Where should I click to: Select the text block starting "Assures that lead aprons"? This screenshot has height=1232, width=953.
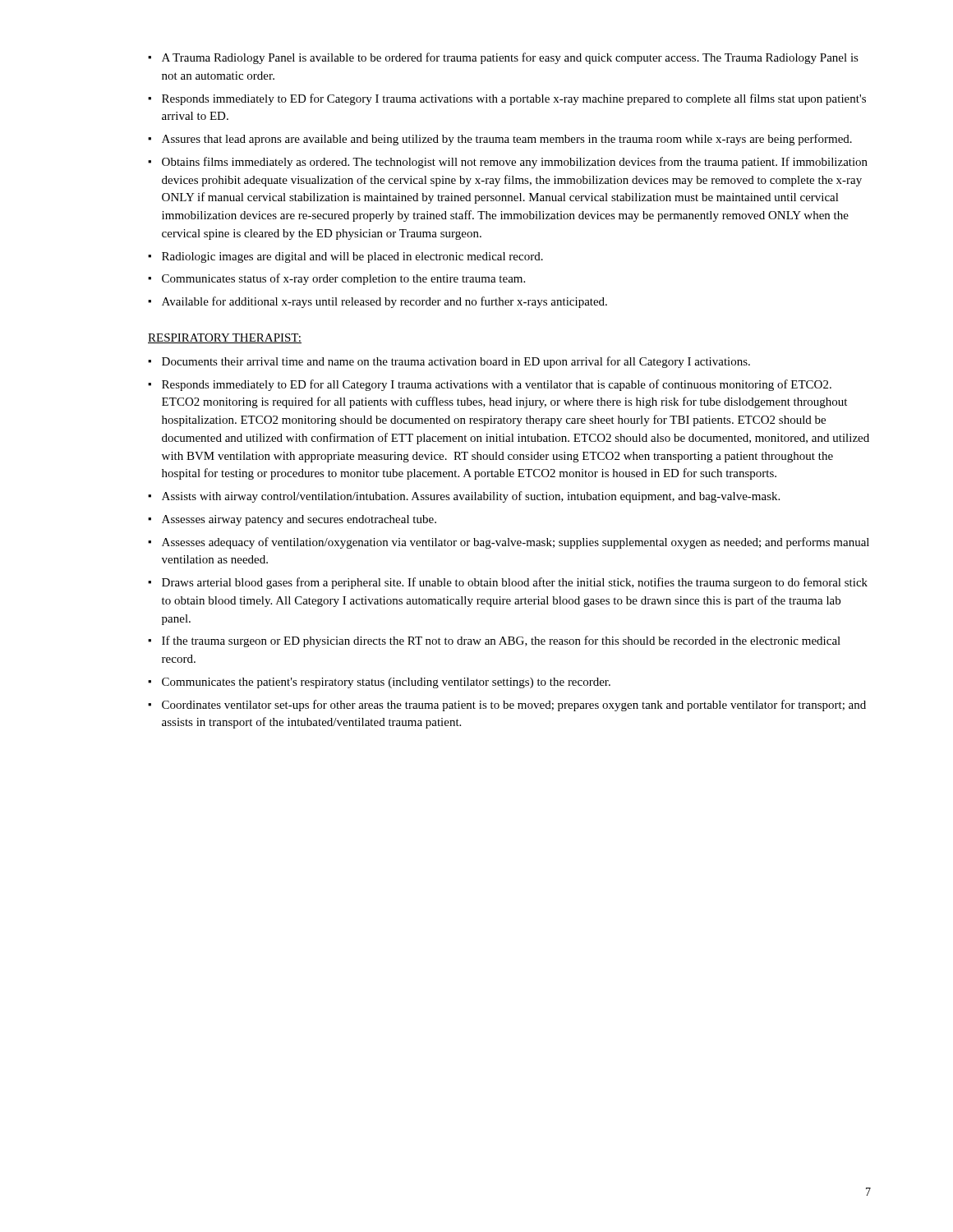coord(509,140)
